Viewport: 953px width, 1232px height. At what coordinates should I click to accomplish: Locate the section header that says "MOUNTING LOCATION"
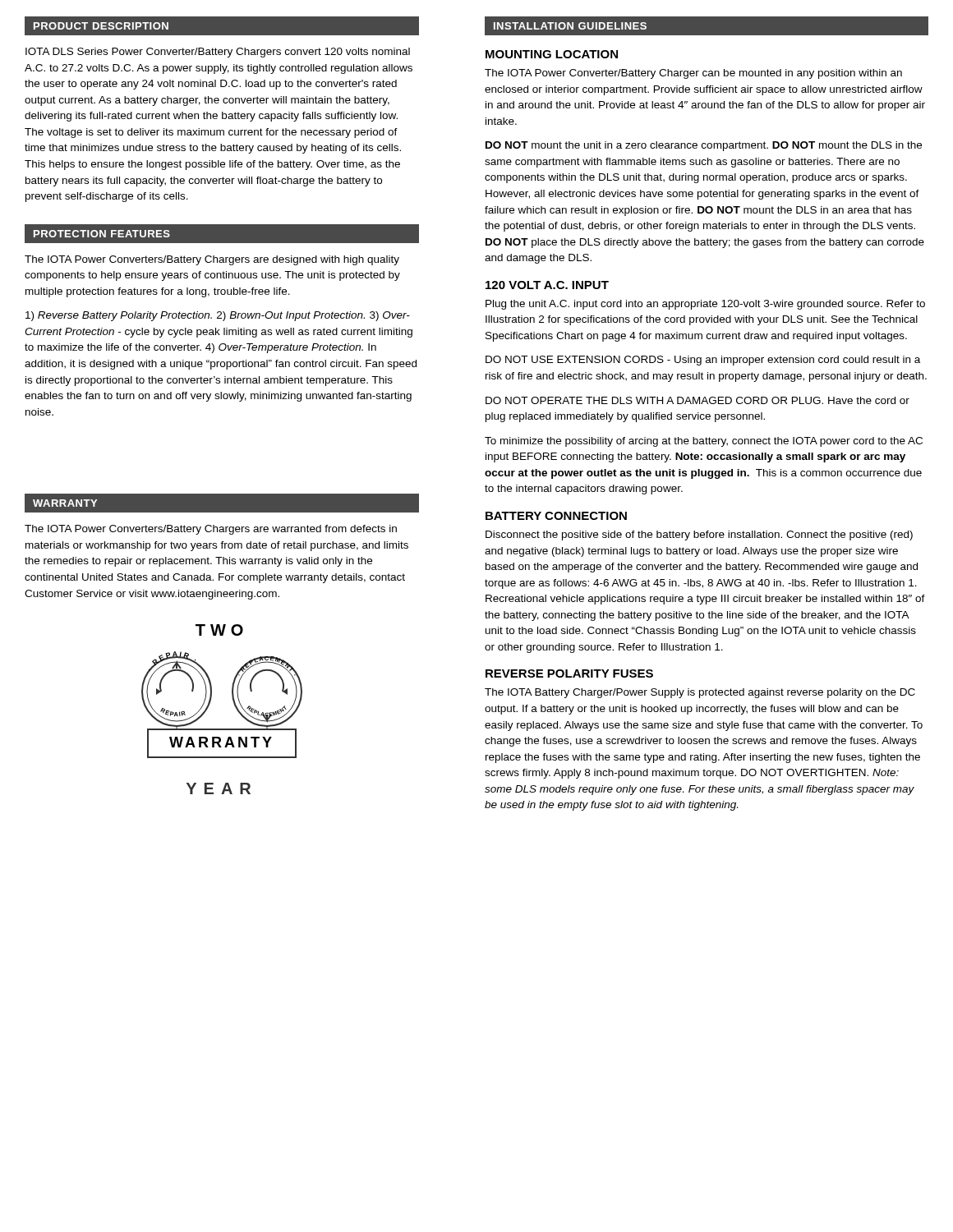[x=552, y=54]
